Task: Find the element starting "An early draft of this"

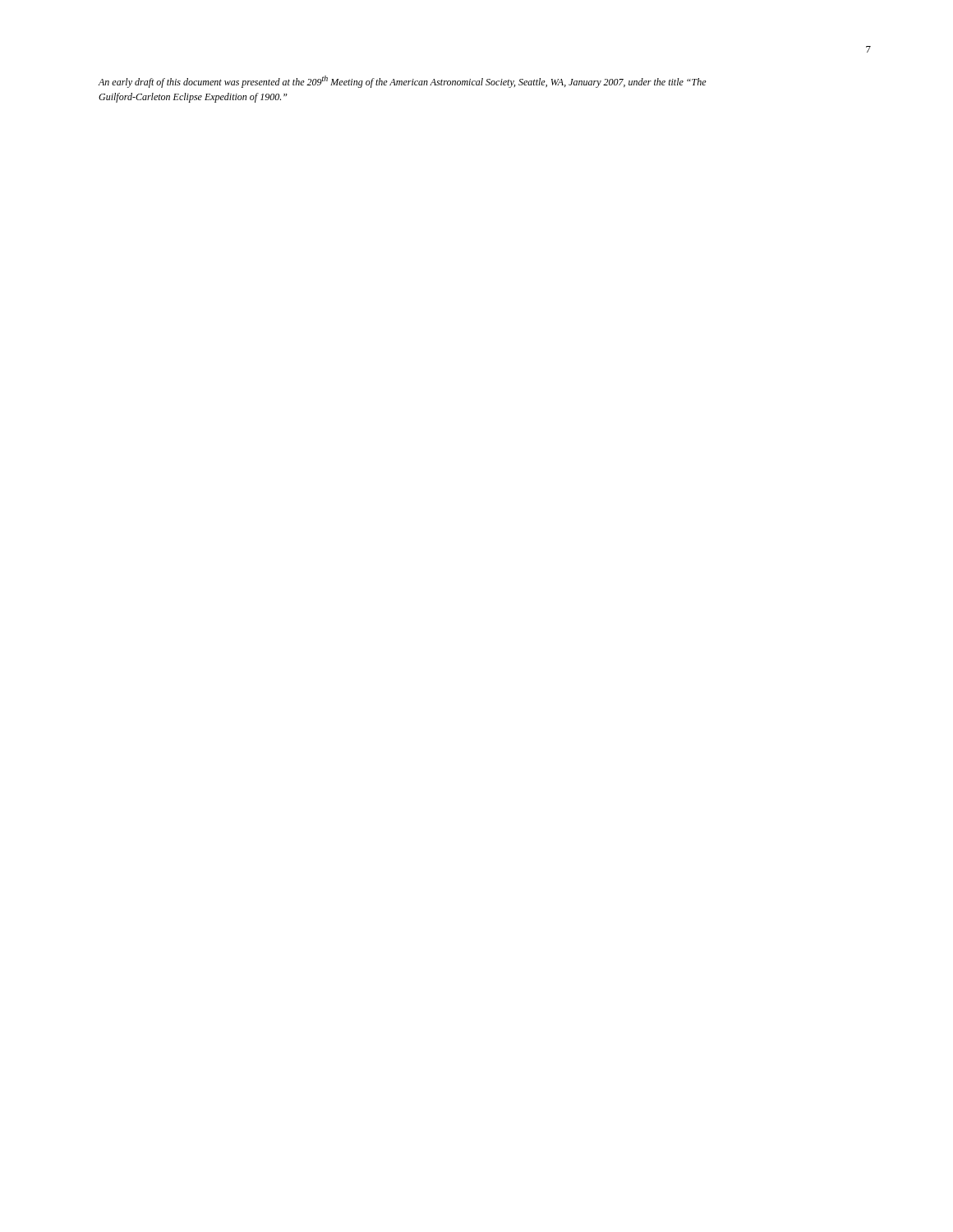Action: coord(402,88)
